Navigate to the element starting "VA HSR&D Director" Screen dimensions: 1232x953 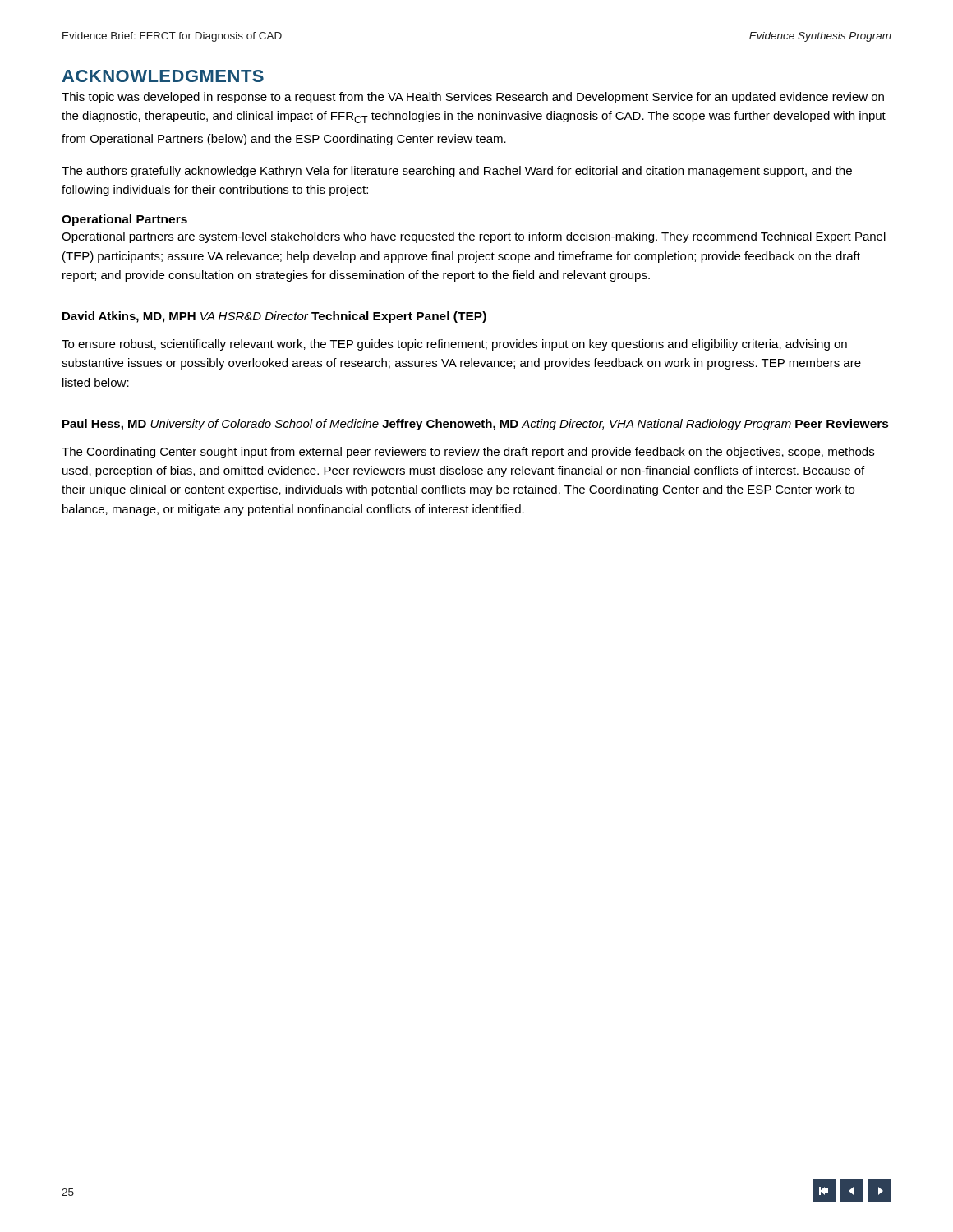point(254,316)
